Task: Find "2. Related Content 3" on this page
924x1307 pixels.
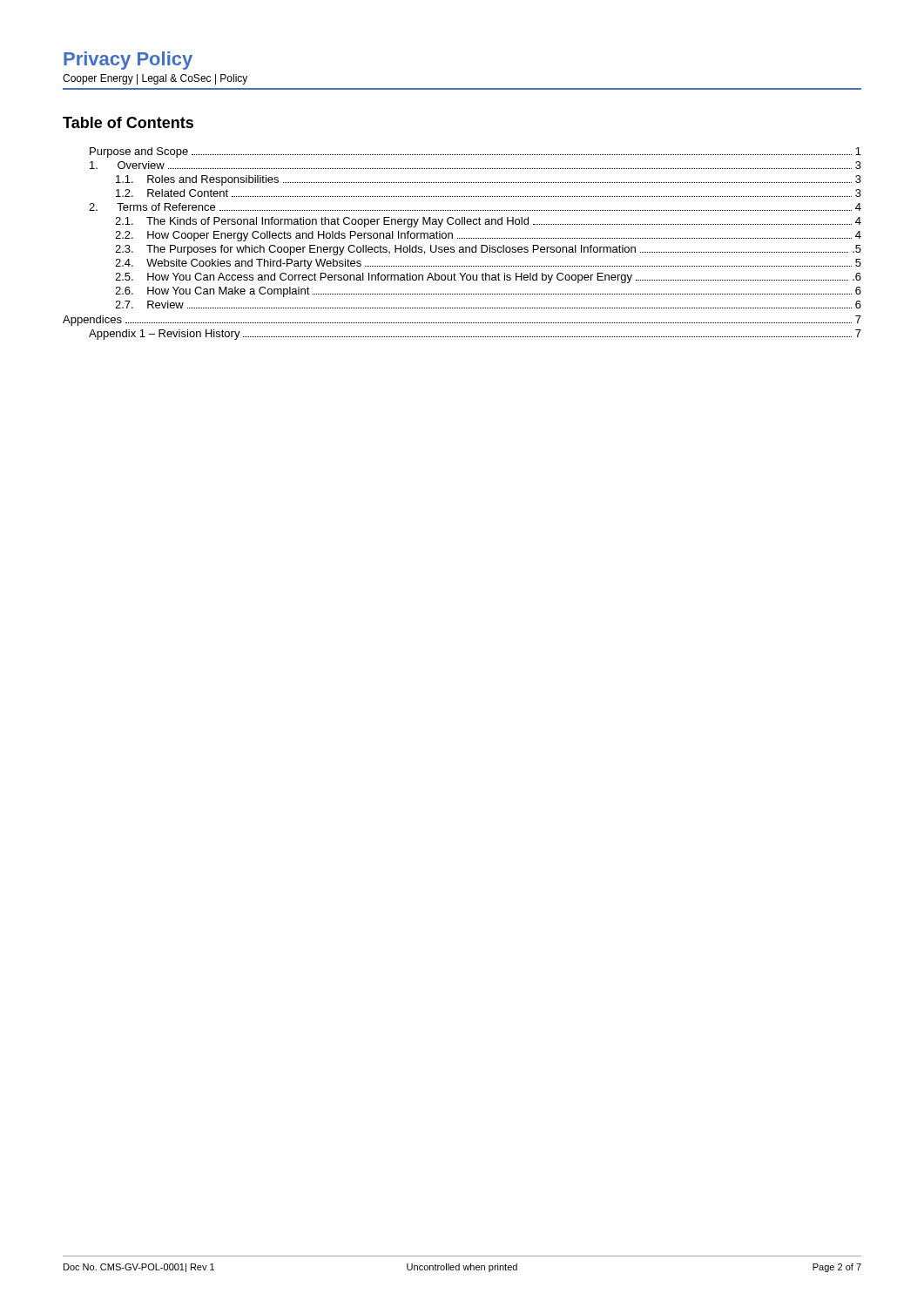Action: click(462, 193)
